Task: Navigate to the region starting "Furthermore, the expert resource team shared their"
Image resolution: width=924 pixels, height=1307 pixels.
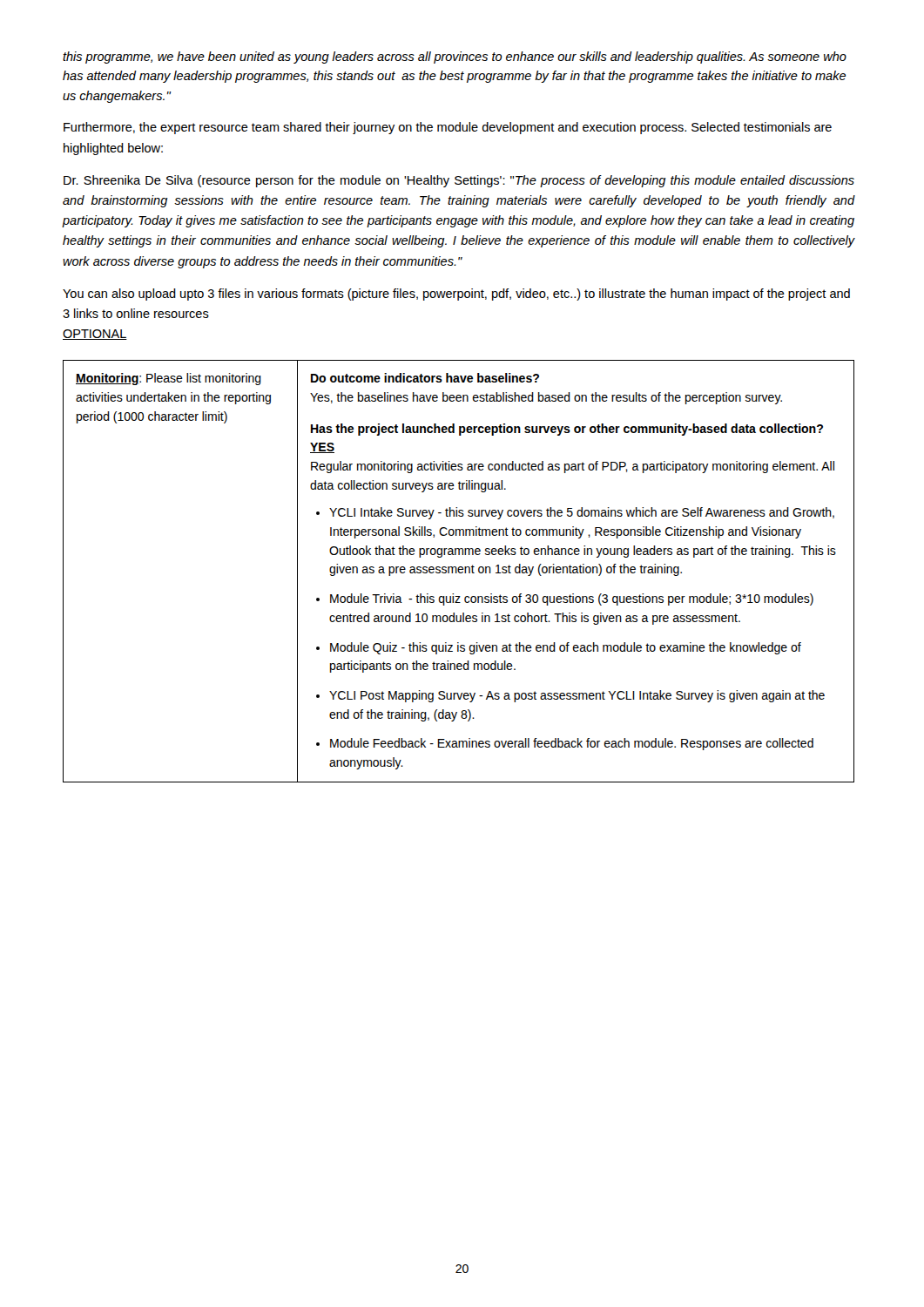Action: point(459,138)
